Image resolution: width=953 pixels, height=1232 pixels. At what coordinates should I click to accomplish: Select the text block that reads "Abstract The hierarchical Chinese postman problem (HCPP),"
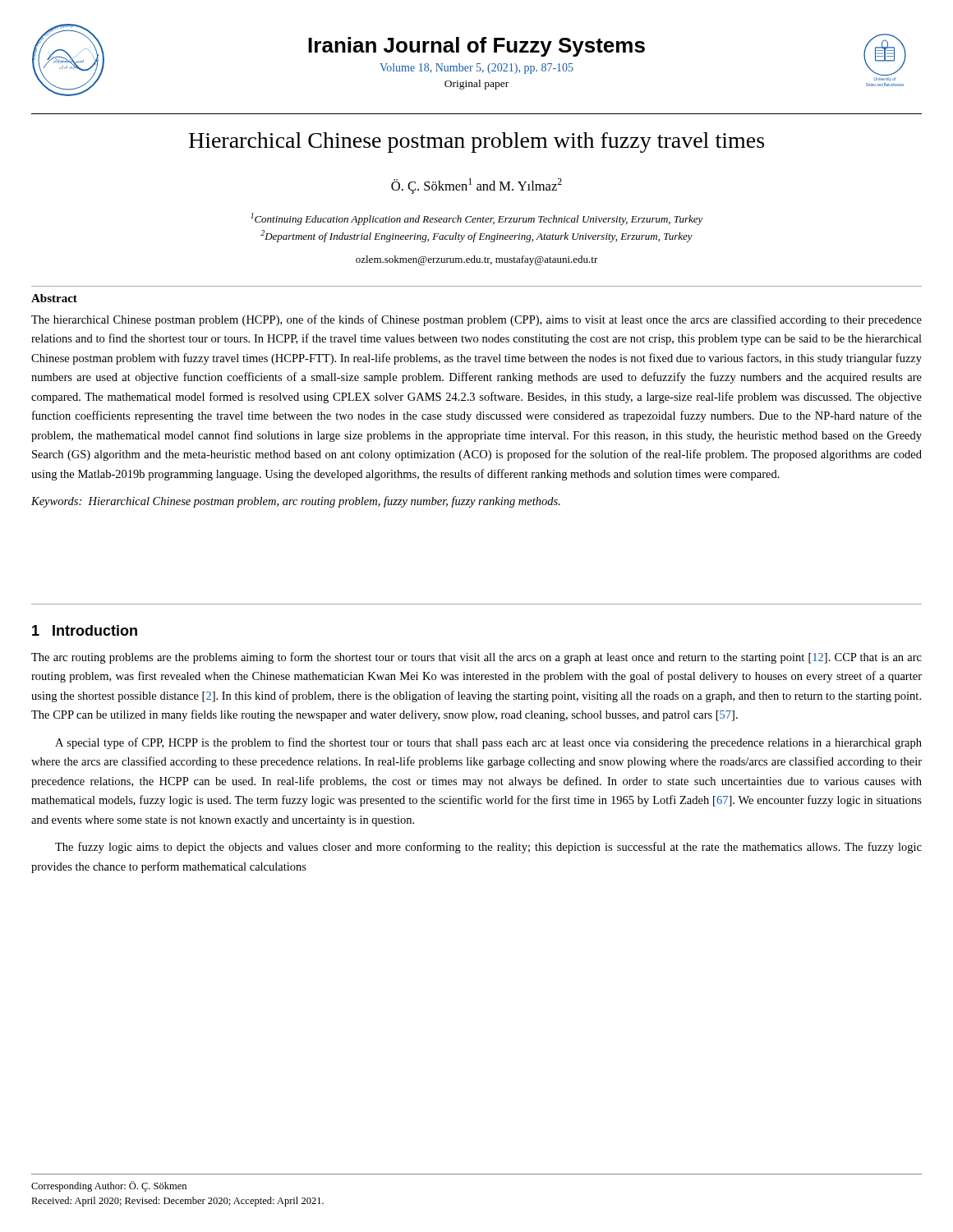coord(476,401)
